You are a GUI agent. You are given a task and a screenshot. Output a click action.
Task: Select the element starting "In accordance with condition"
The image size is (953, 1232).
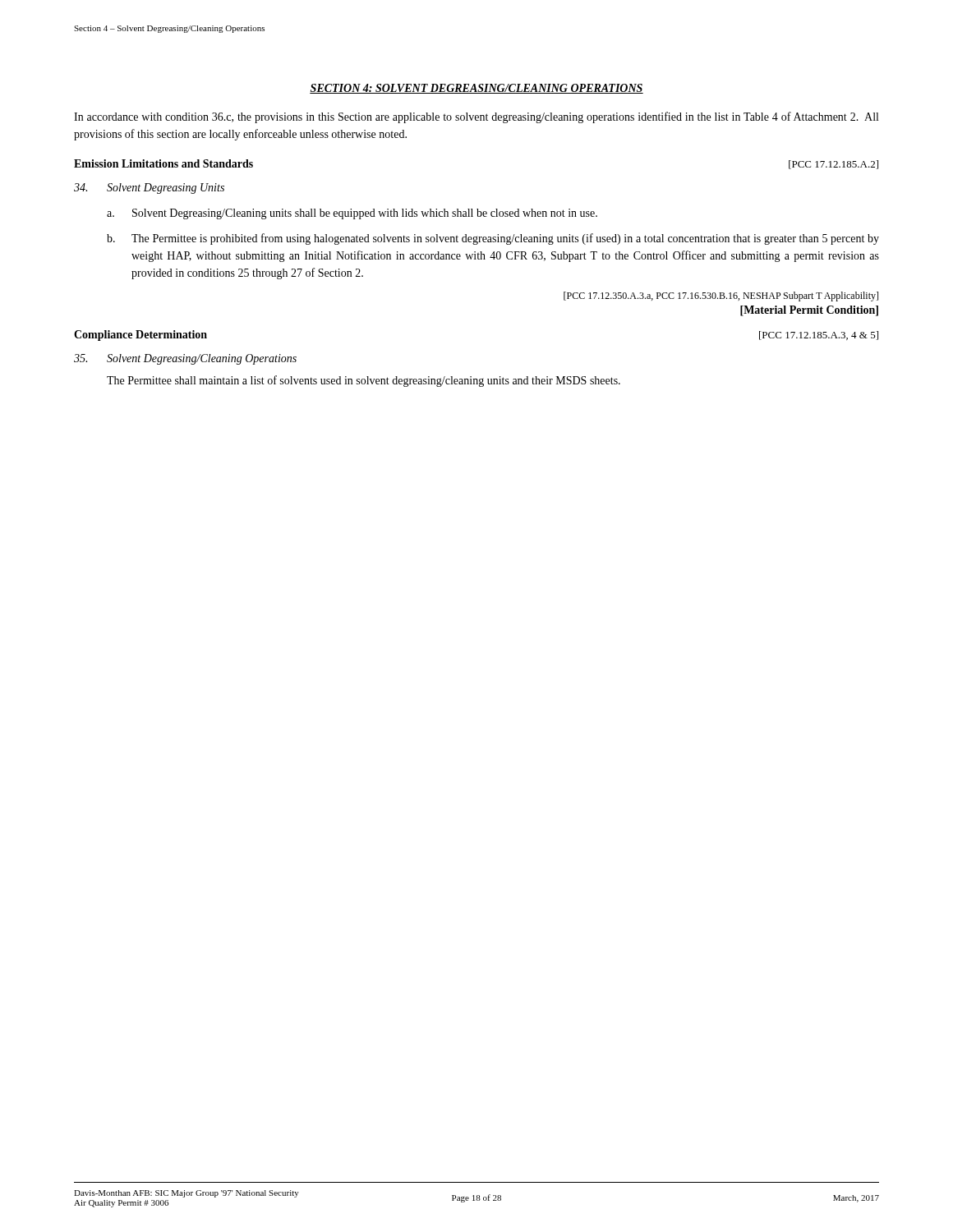[476, 126]
